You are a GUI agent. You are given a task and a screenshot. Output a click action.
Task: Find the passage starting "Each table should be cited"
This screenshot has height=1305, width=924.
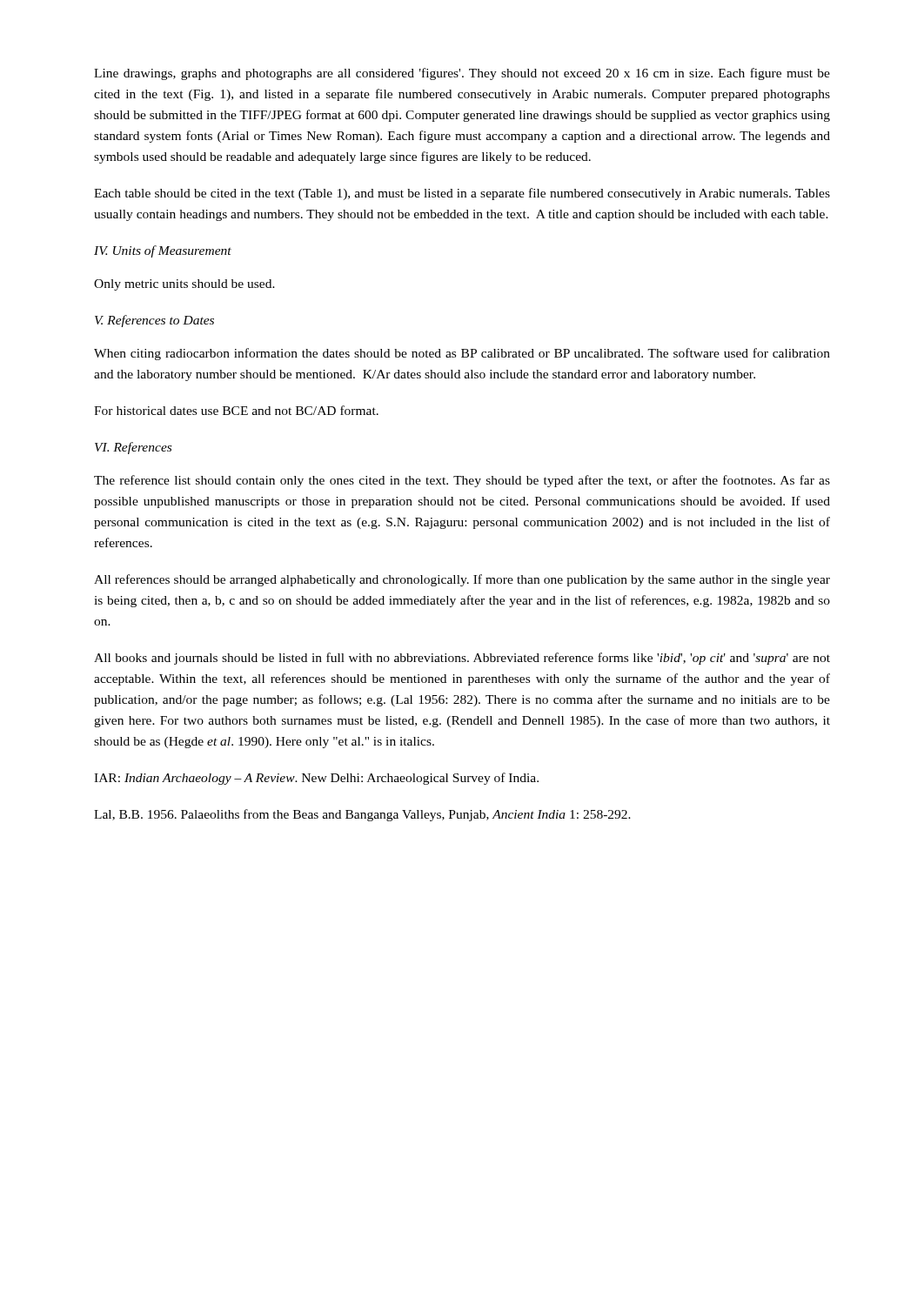click(462, 204)
